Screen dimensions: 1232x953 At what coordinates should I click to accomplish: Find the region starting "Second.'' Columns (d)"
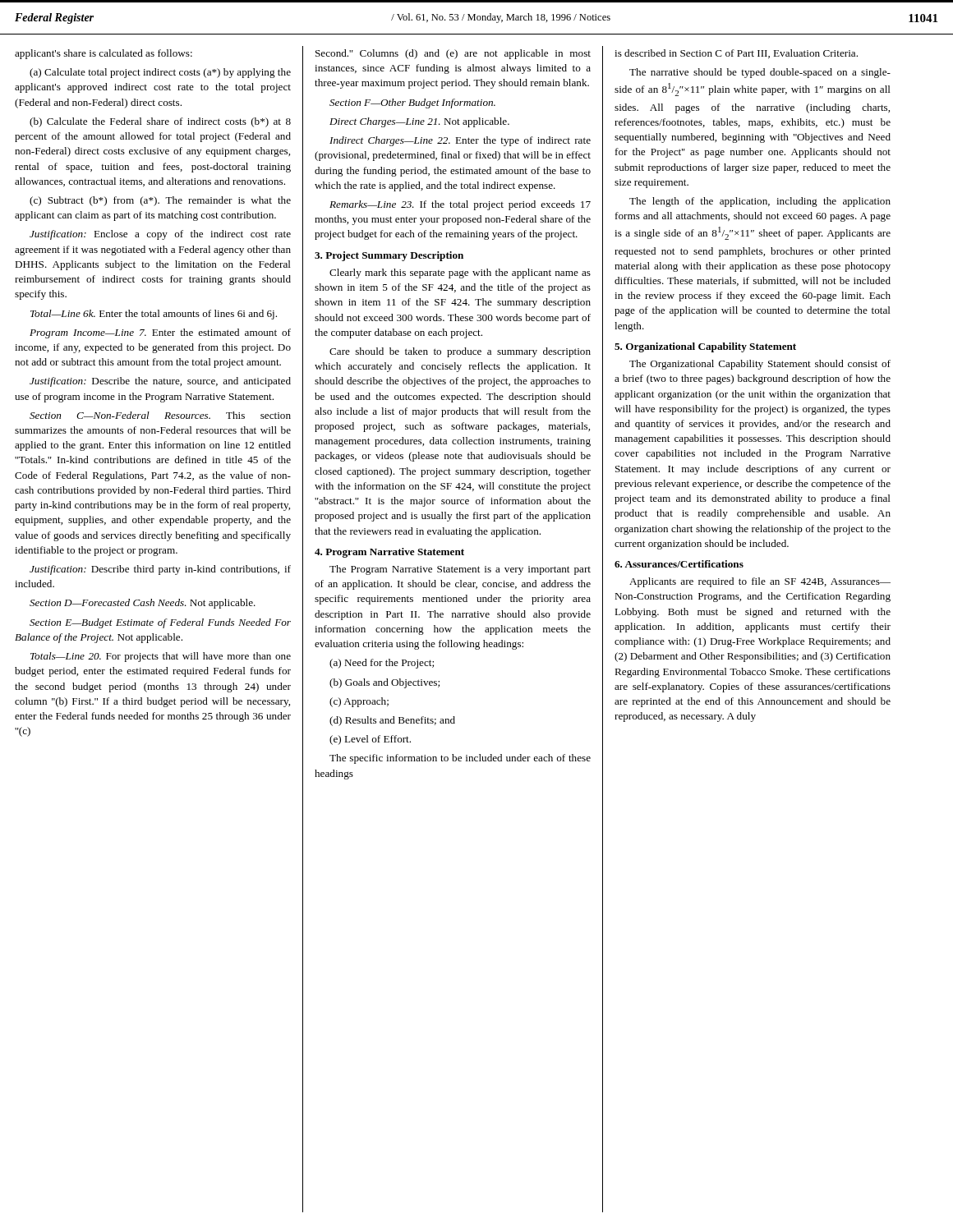[453, 413]
